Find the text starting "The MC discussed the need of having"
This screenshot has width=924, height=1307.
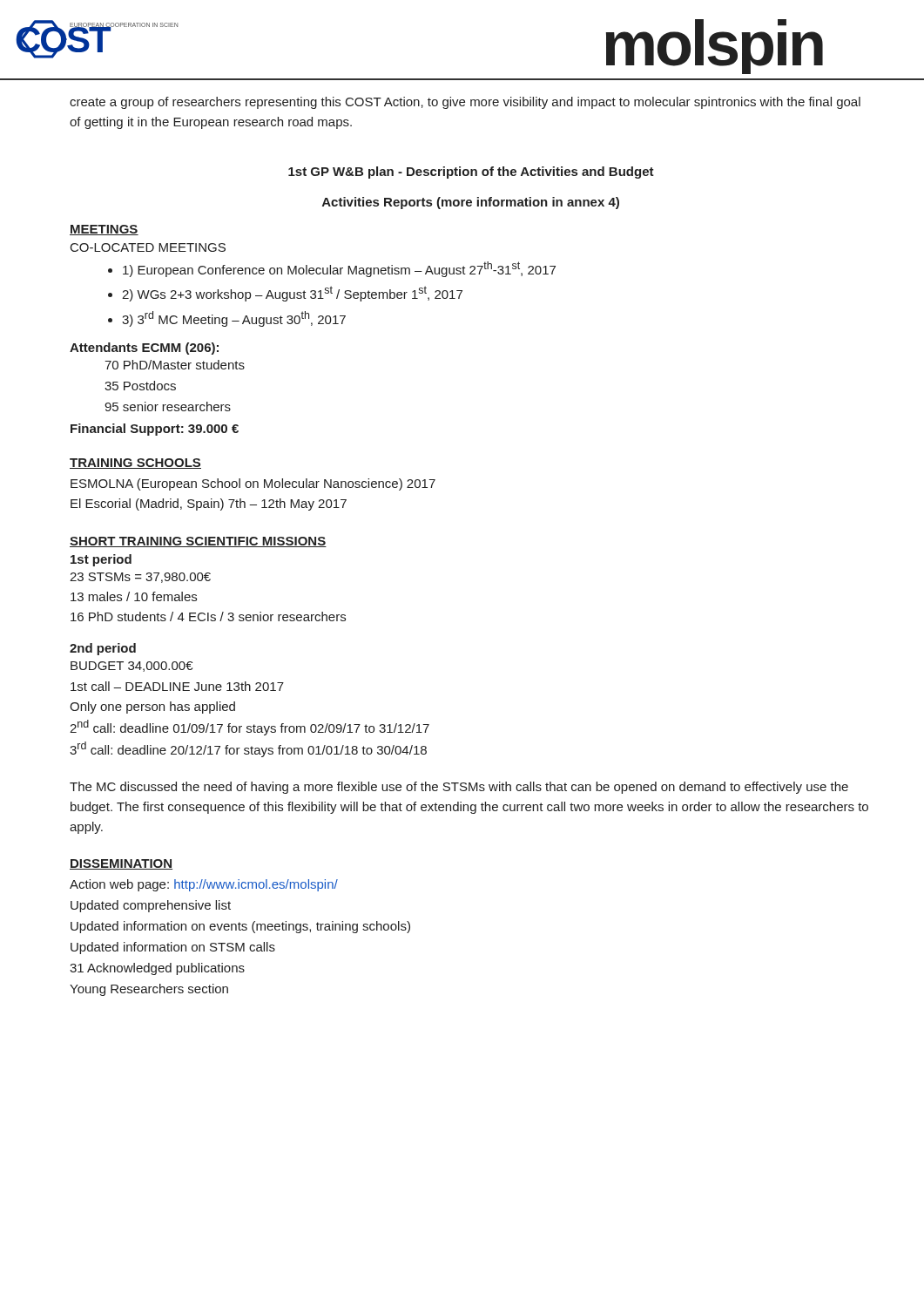tap(469, 806)
